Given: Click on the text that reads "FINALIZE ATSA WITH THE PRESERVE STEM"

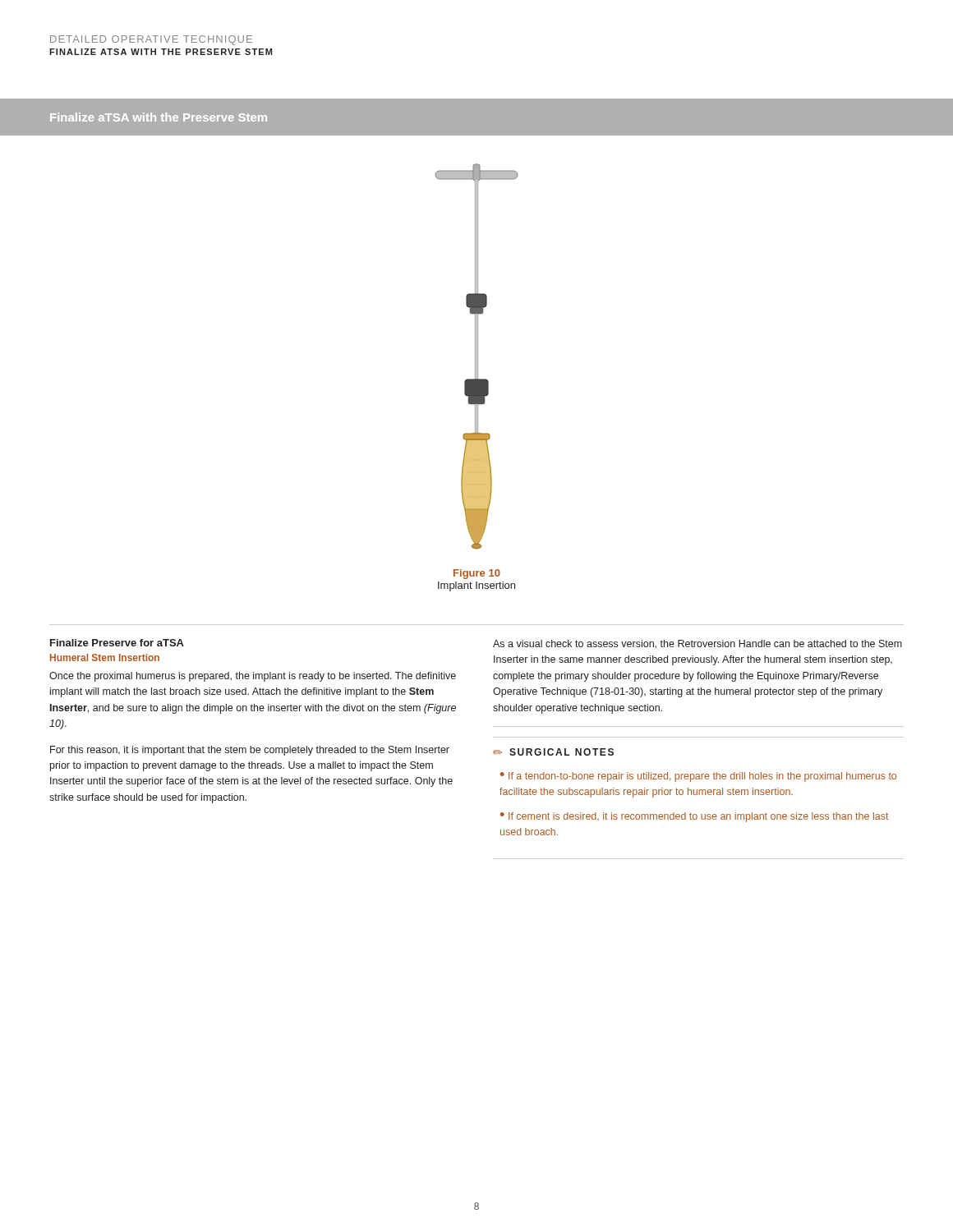Looking at the screenshot, I should tap(161, 52).
